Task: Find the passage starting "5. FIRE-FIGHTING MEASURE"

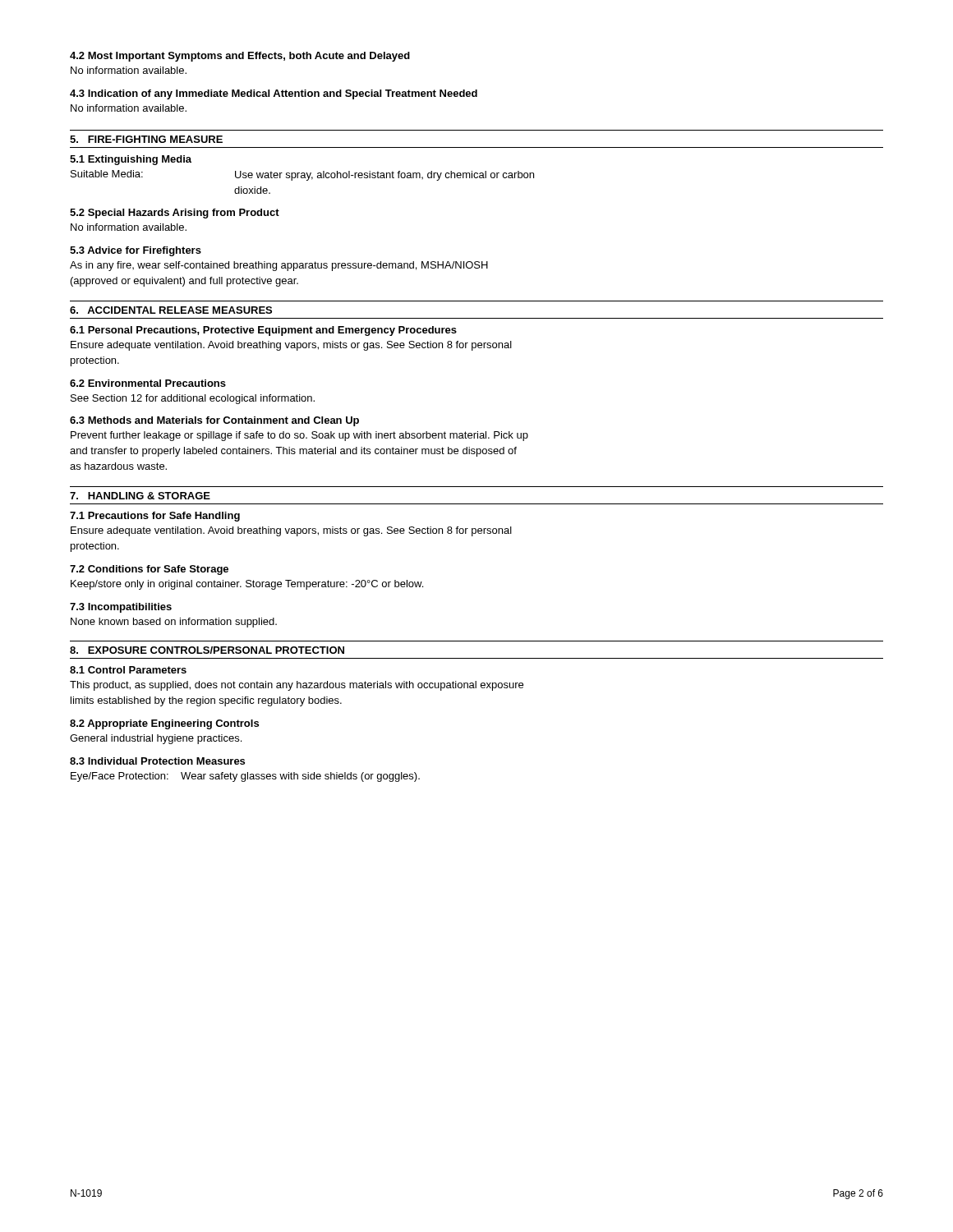Action: click(x=146, y=139)
